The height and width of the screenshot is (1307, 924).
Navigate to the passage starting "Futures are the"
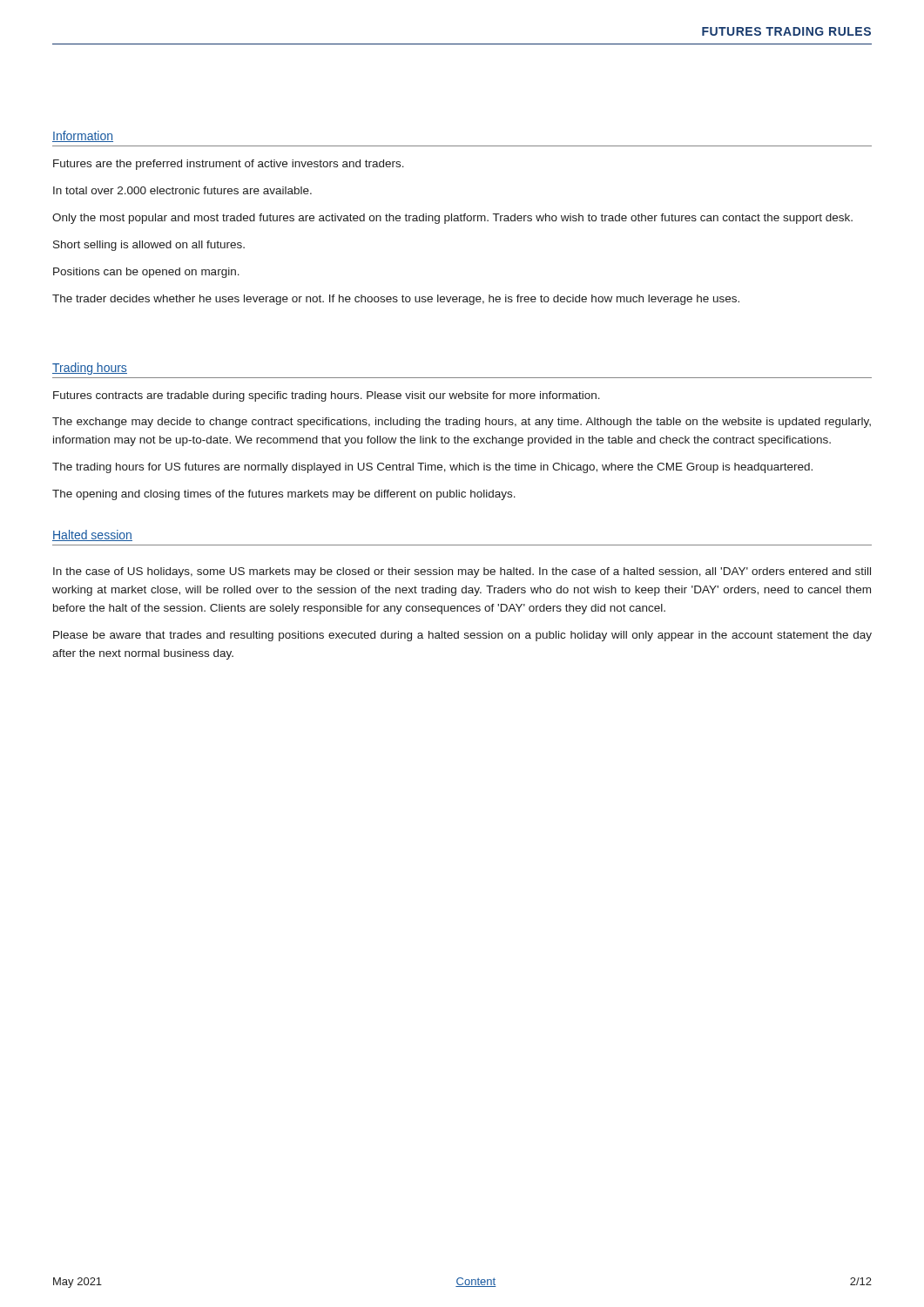tap(228, 163)
